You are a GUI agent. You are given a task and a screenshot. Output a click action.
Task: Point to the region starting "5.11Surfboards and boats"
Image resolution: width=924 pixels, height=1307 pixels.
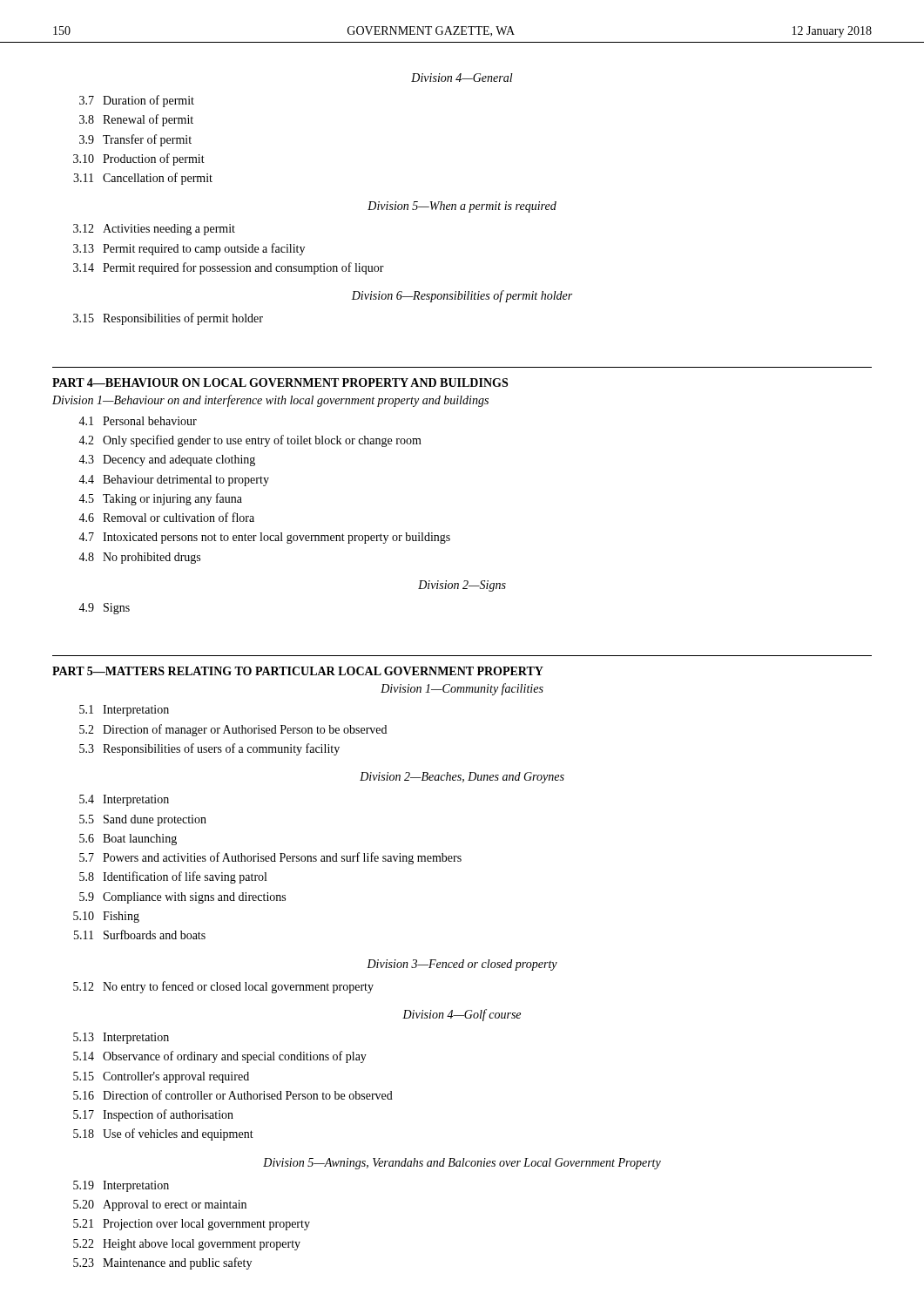[140, 935]
